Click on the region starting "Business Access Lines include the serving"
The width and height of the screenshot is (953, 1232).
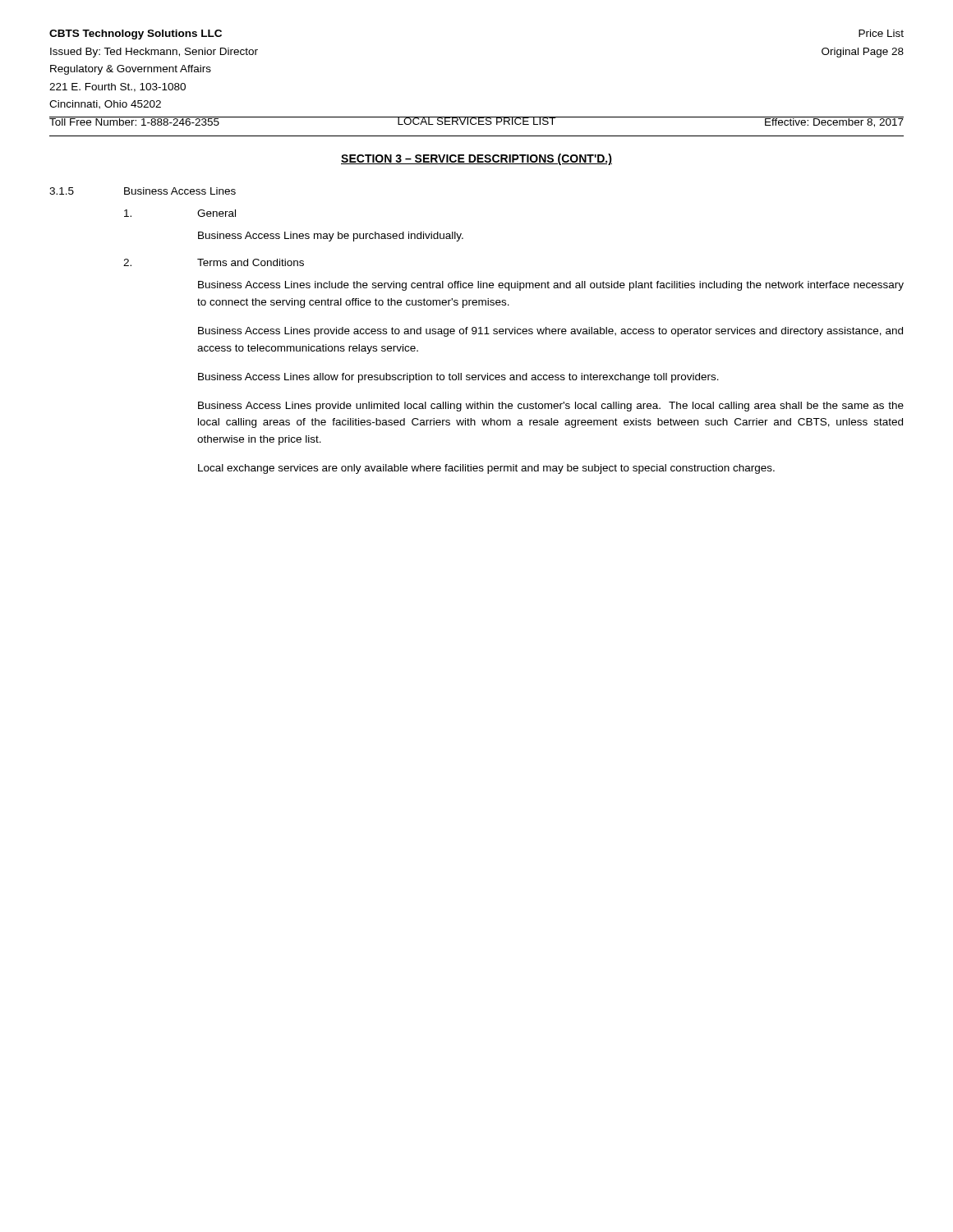click(x=550, y=293)
